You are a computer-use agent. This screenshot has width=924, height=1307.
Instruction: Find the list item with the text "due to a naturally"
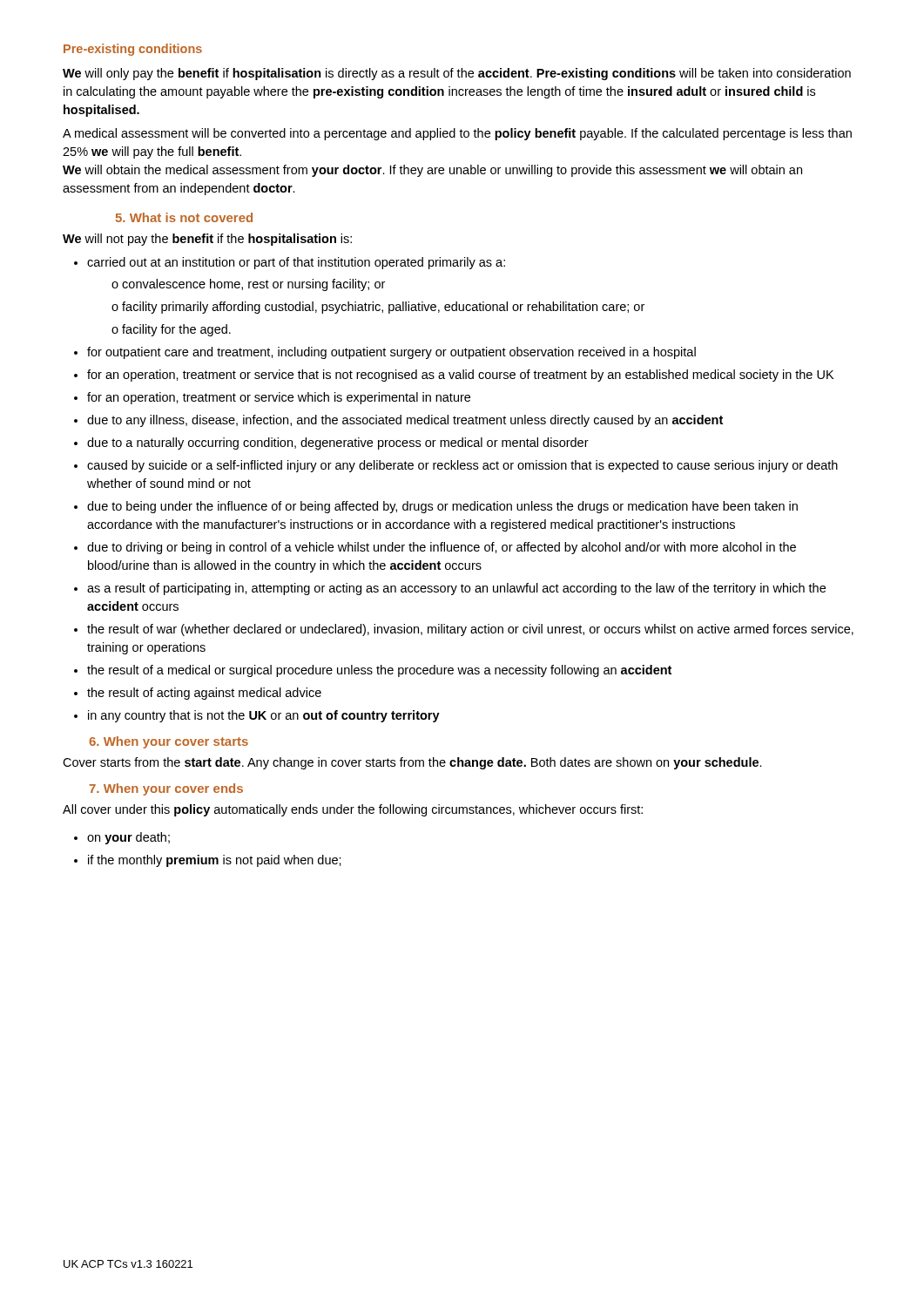[x=462, y=443]
